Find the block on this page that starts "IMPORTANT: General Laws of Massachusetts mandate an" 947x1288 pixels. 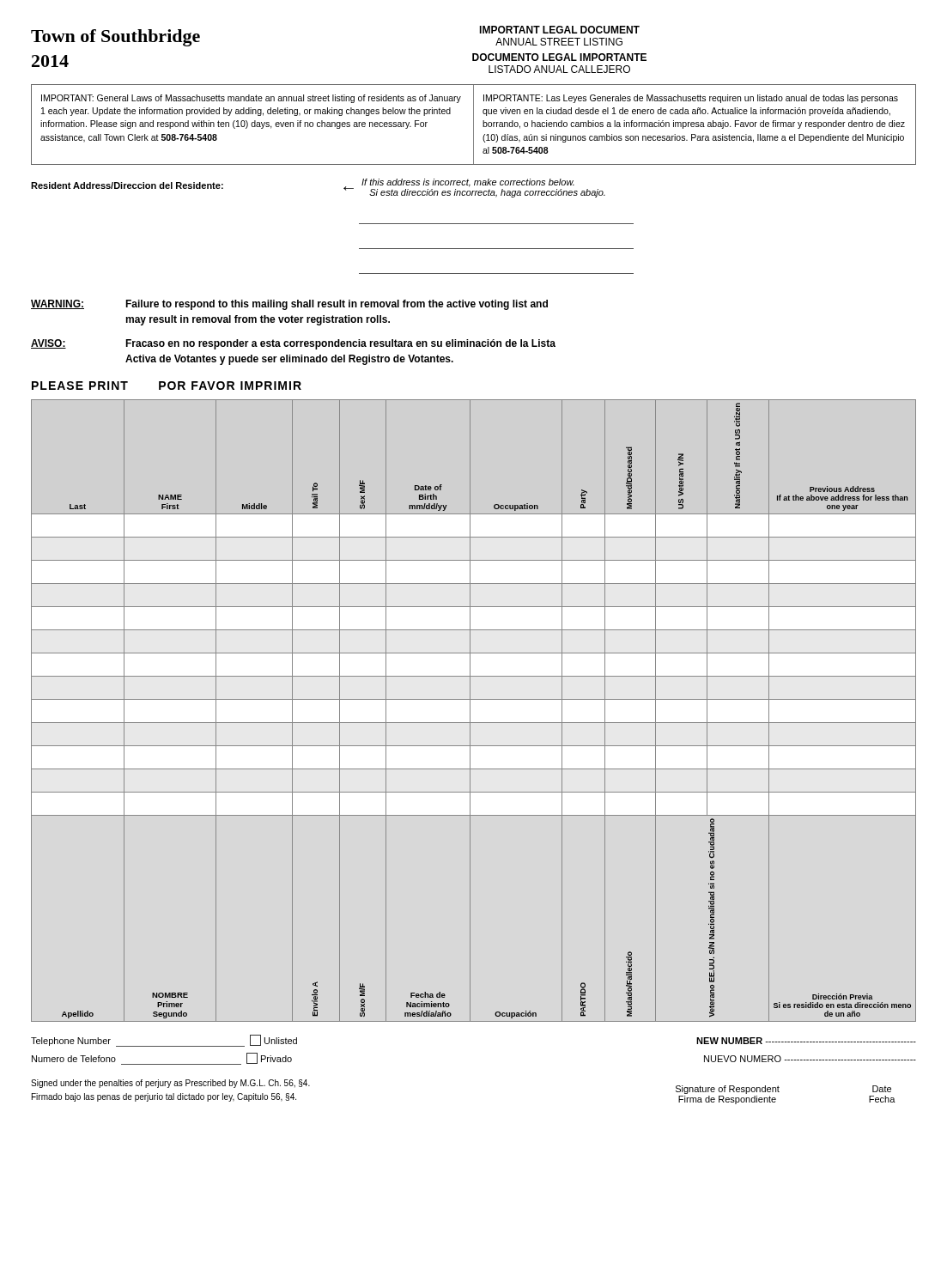(251, 117)
